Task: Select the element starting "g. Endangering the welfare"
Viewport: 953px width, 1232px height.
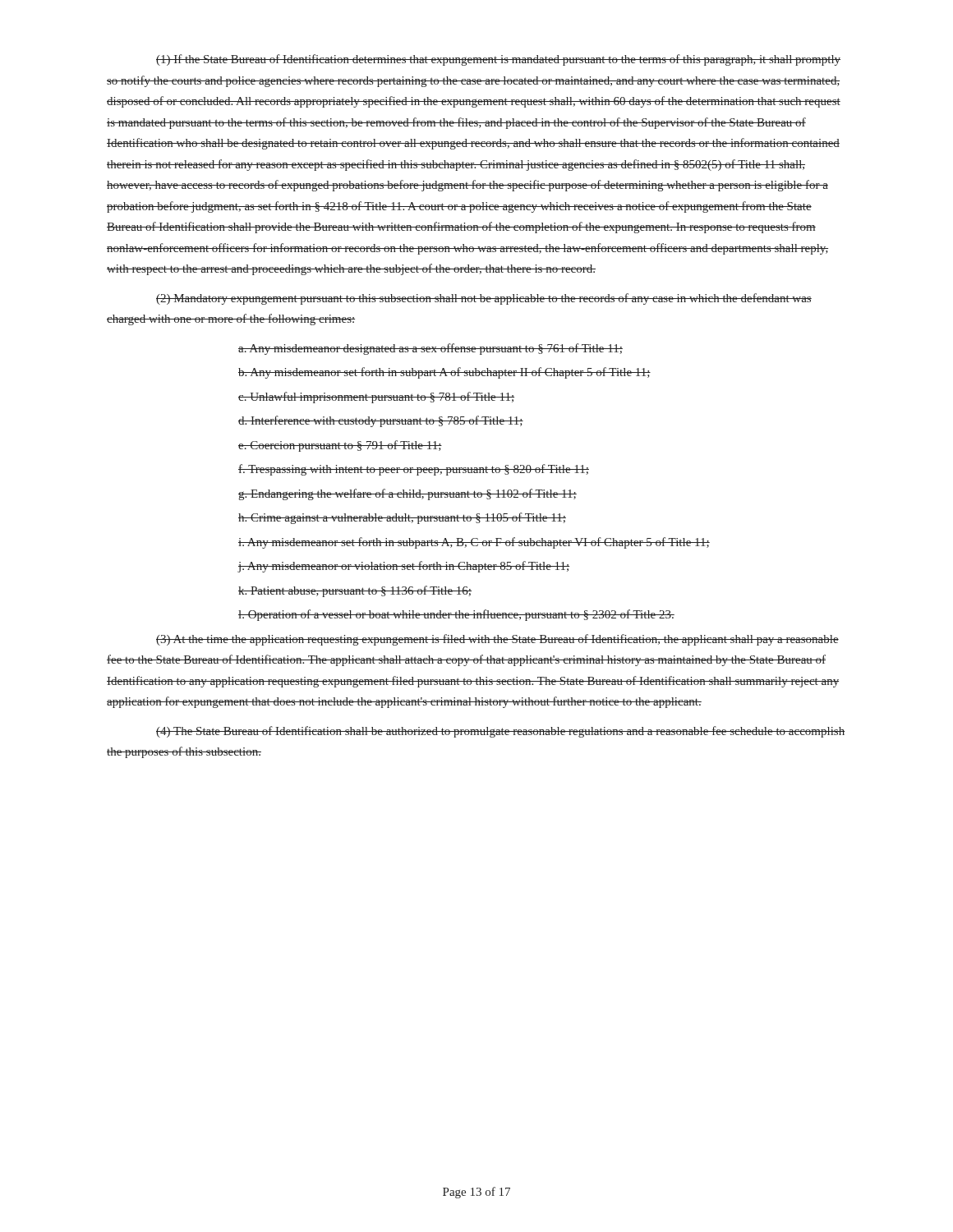Action: pos(476,494)
